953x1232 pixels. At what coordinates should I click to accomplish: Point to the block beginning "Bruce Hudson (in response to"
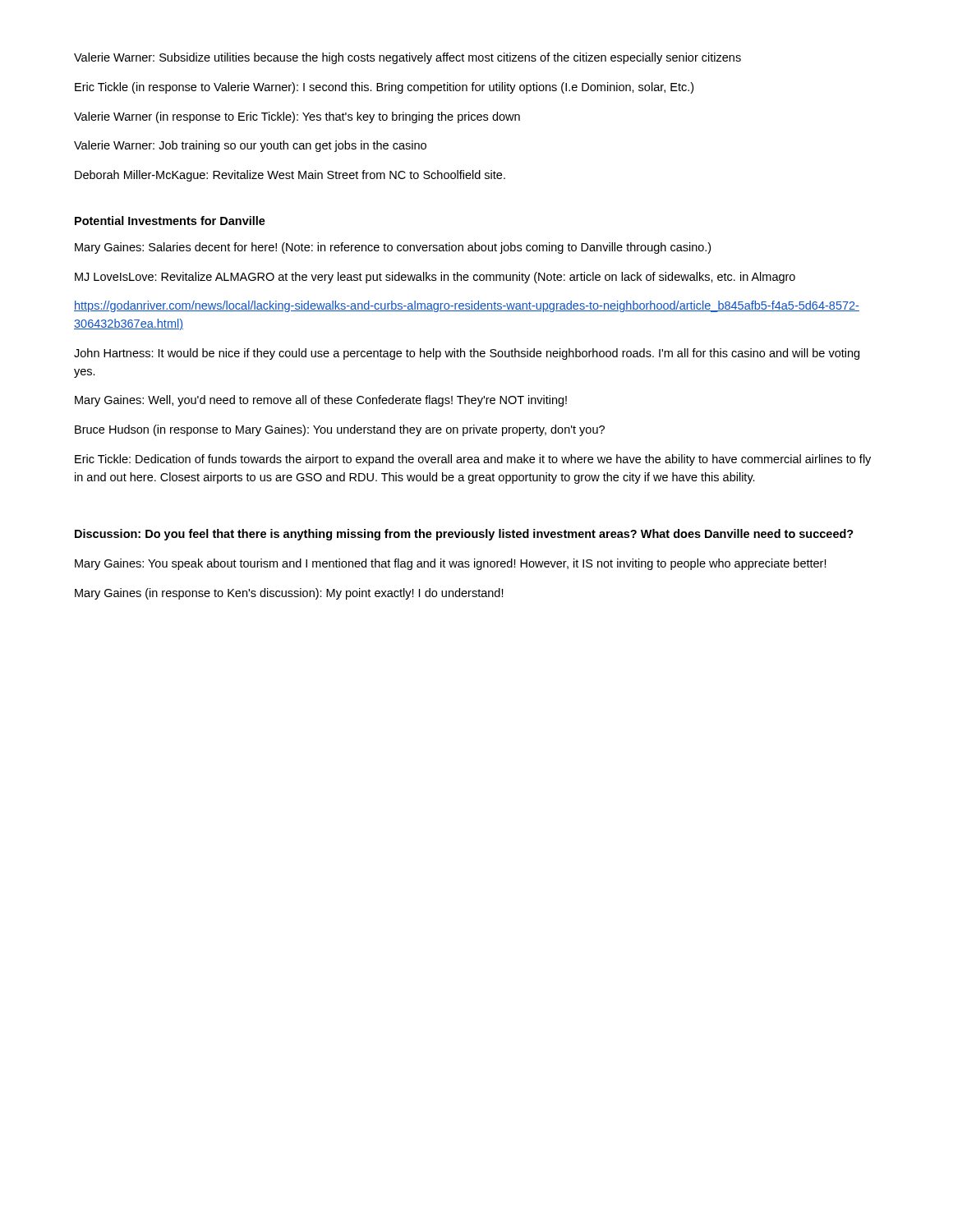point(340,430)
